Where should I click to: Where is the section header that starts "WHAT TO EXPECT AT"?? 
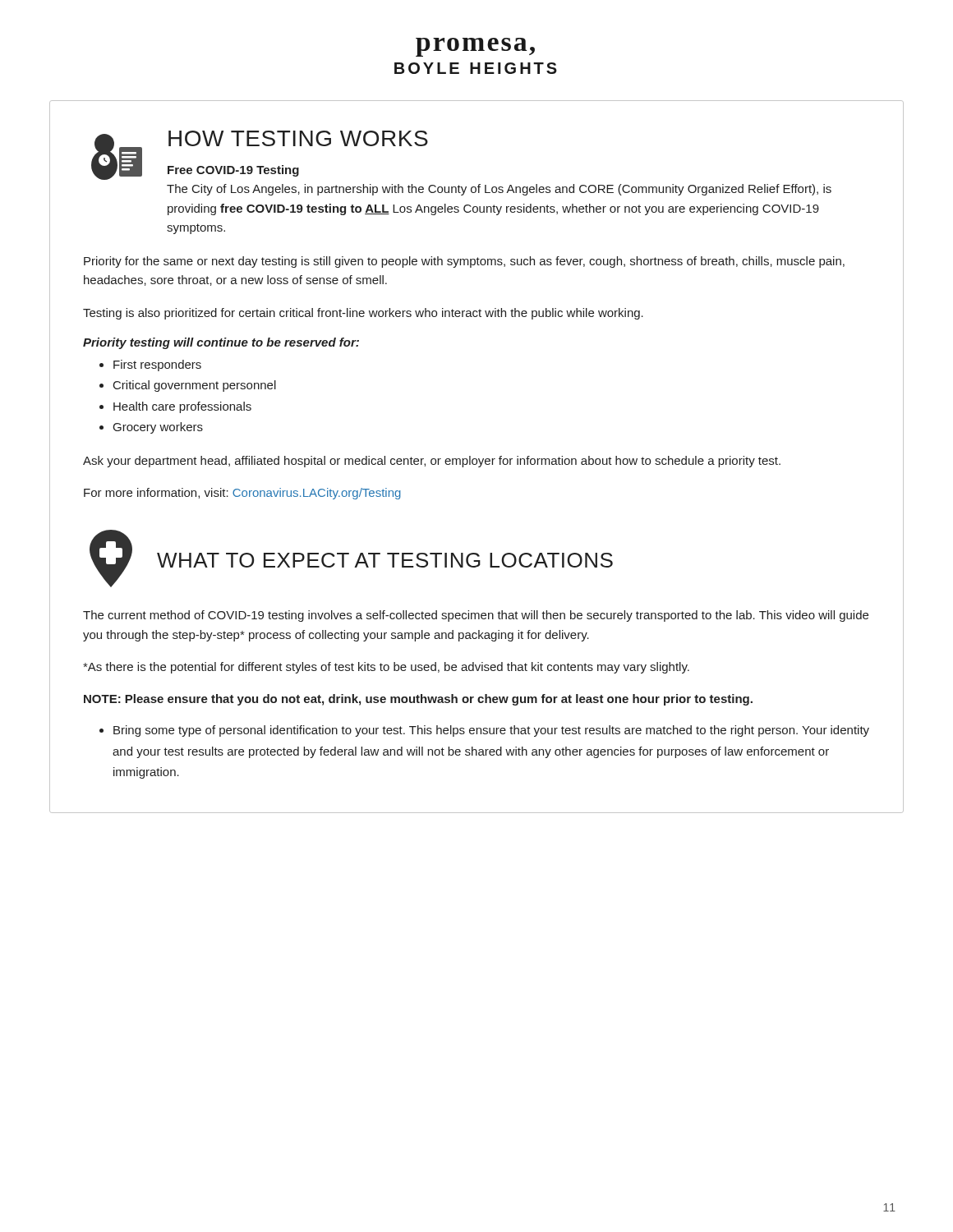pyautogui.click(x=385, y=560)
